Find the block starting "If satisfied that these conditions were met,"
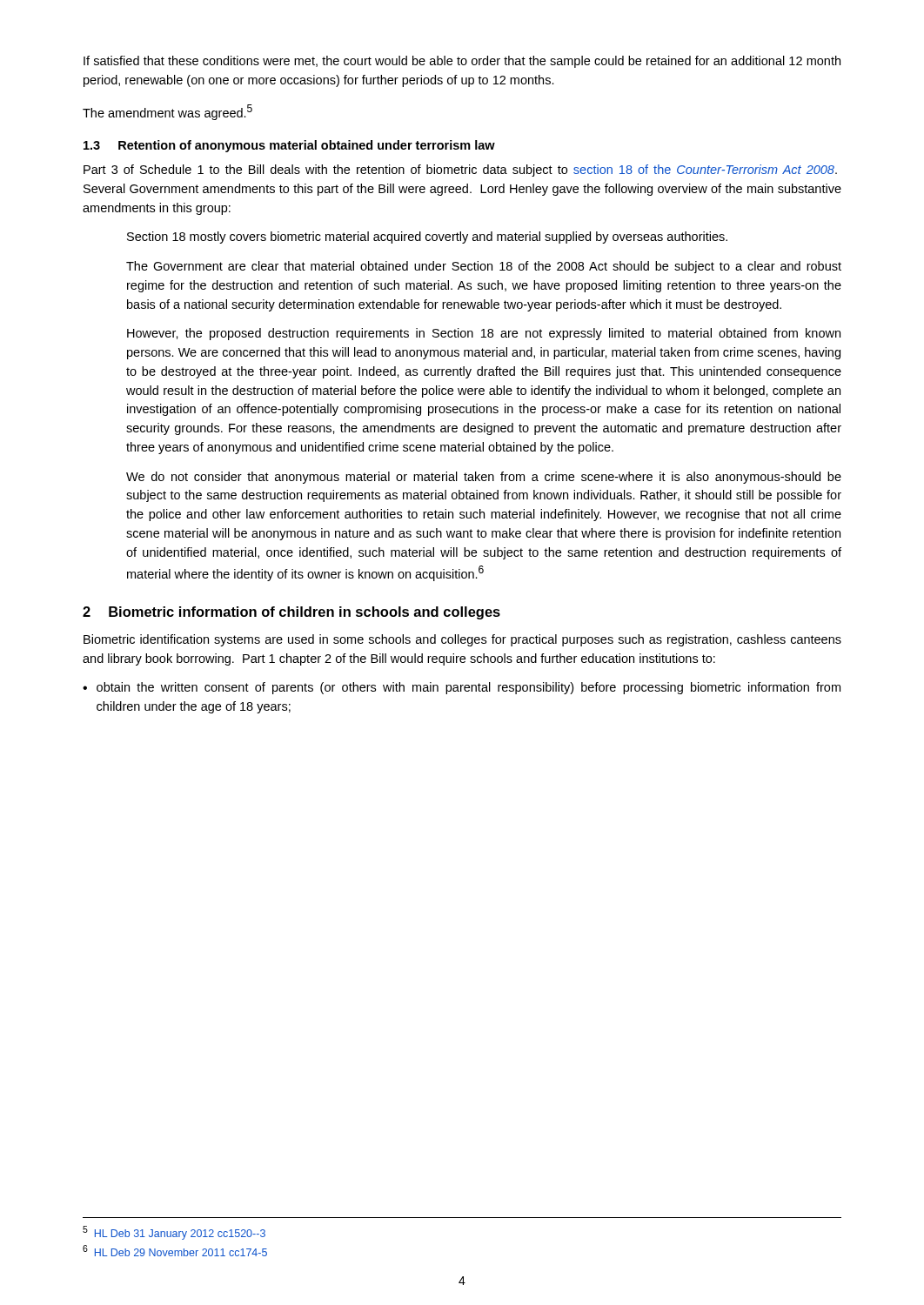 point(462,71)
